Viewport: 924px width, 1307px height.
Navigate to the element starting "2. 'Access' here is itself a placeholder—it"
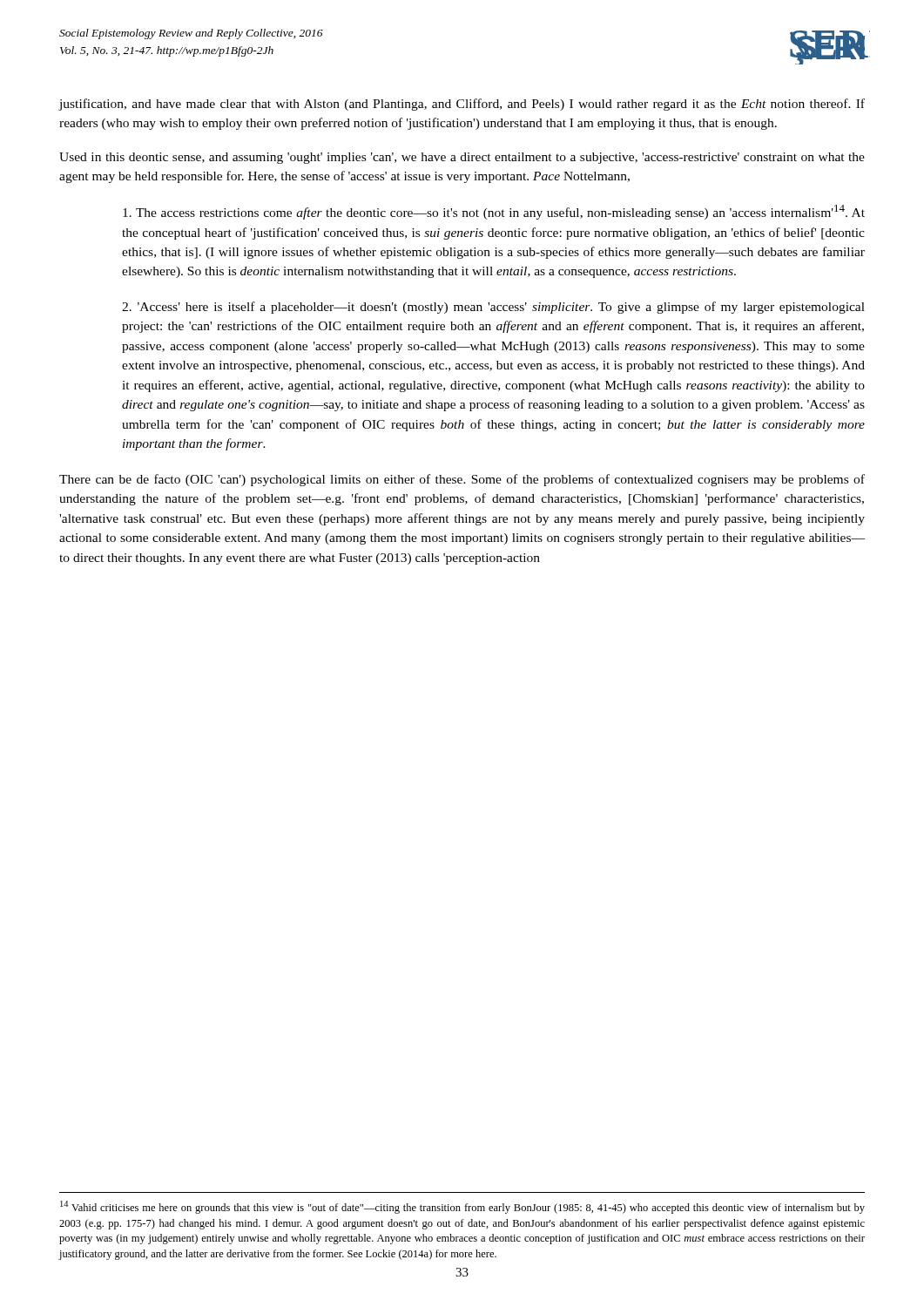point(493,375)
